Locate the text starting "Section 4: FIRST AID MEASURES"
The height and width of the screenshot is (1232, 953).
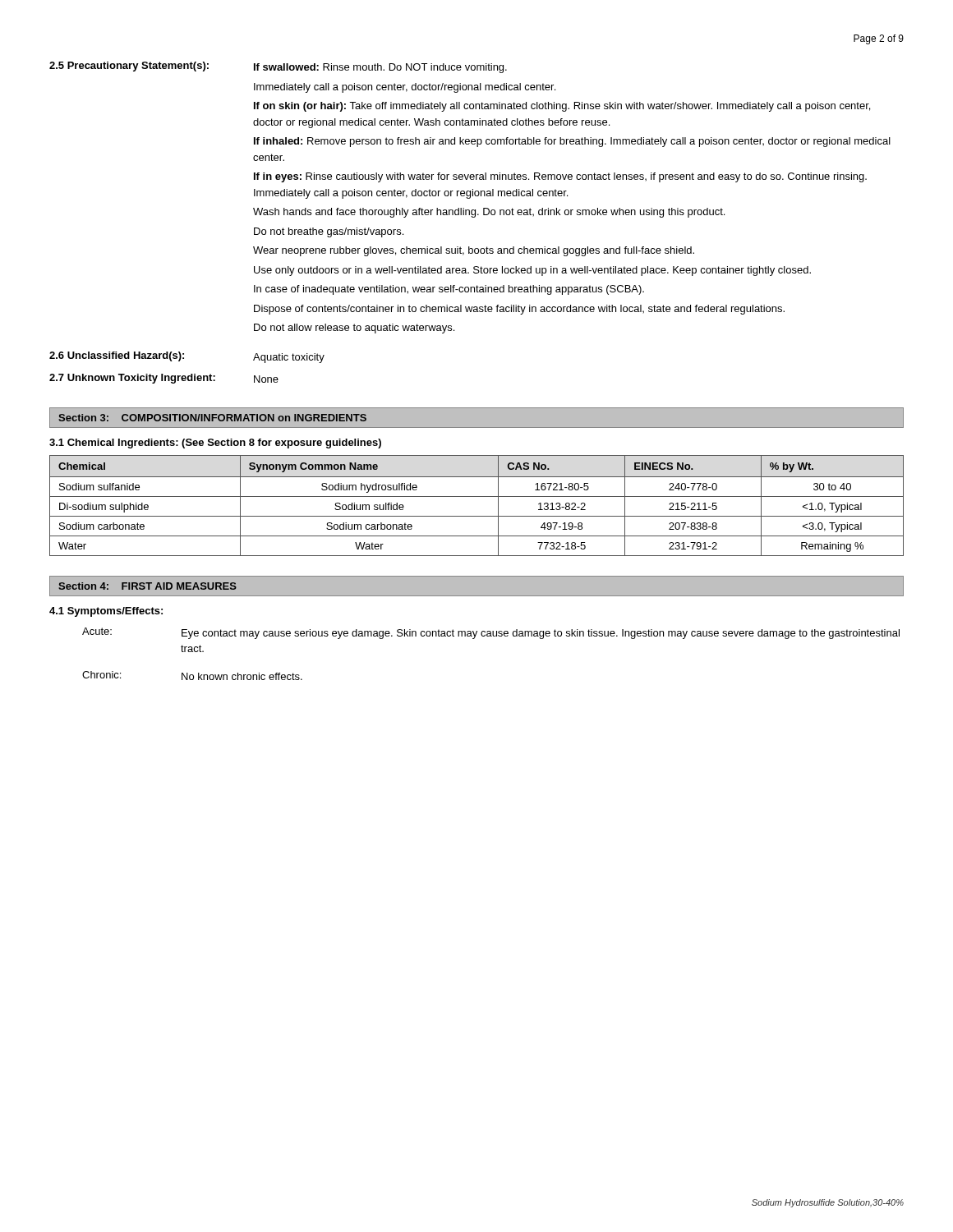pyautogui.click(x=147, y=586)
